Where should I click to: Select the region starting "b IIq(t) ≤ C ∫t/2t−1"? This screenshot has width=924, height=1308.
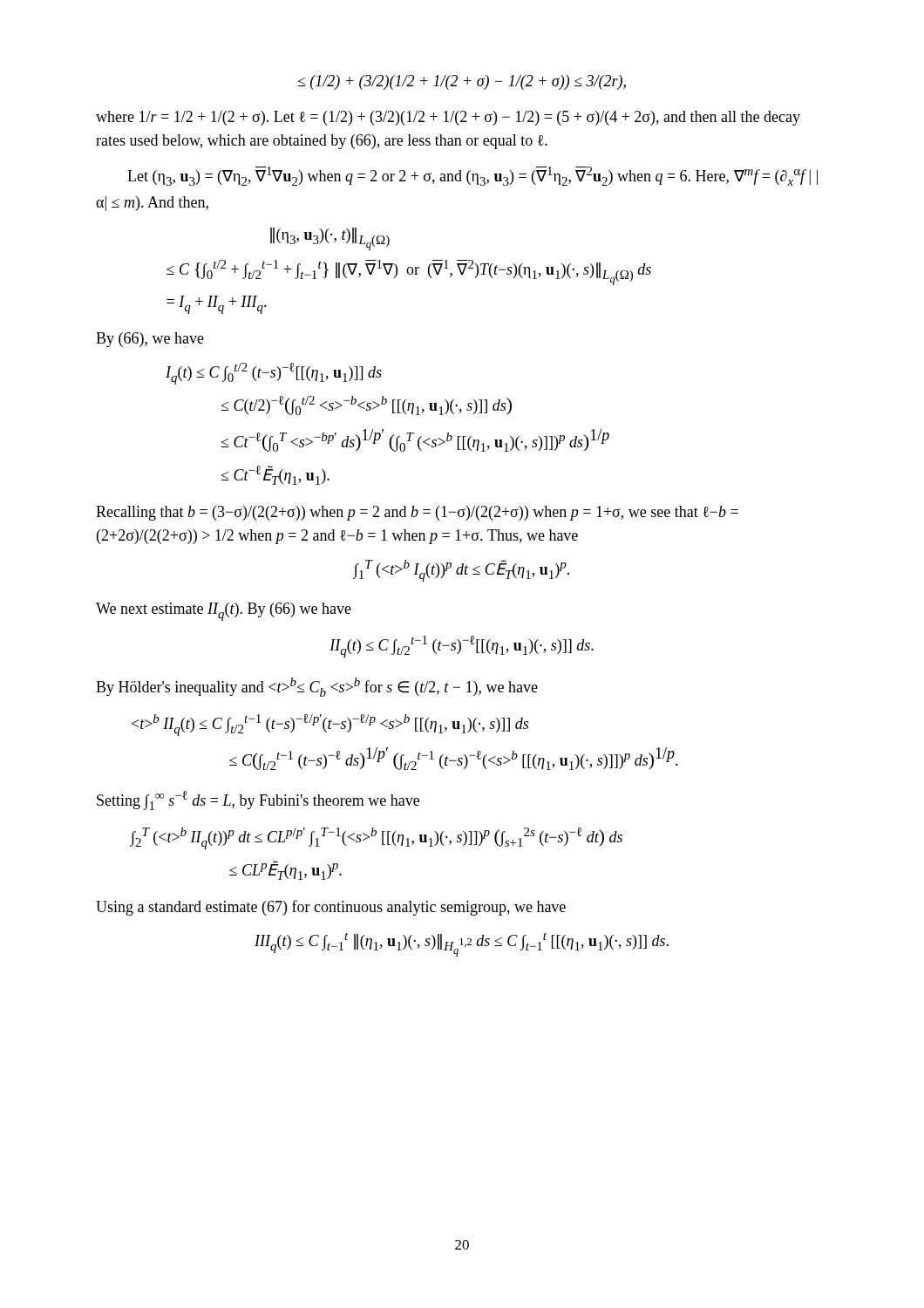point(479,742)
